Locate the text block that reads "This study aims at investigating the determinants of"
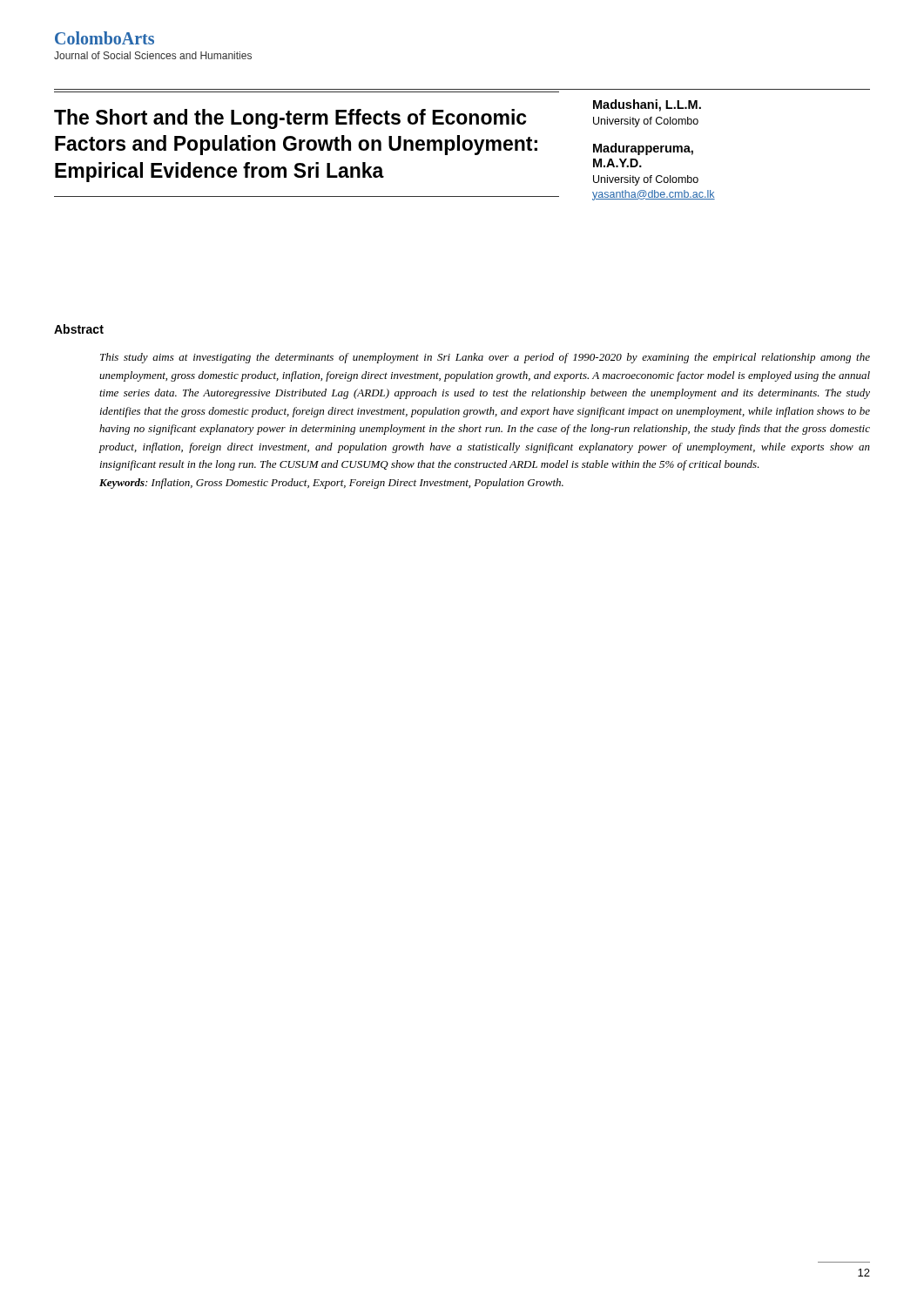The image size is (924, 1307). coord(485,420)
